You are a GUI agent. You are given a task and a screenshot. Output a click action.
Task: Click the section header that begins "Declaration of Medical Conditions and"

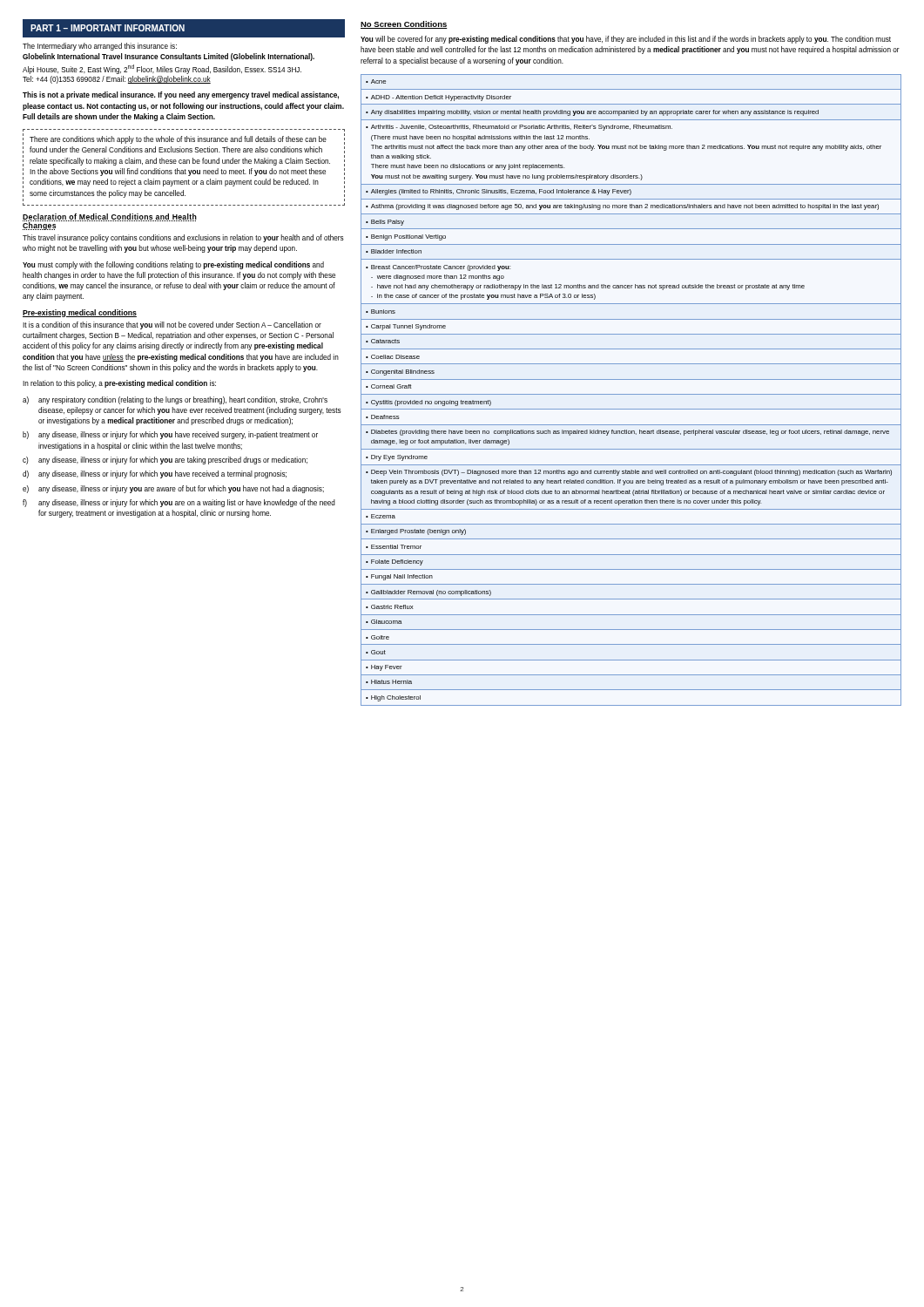point(110,221)
